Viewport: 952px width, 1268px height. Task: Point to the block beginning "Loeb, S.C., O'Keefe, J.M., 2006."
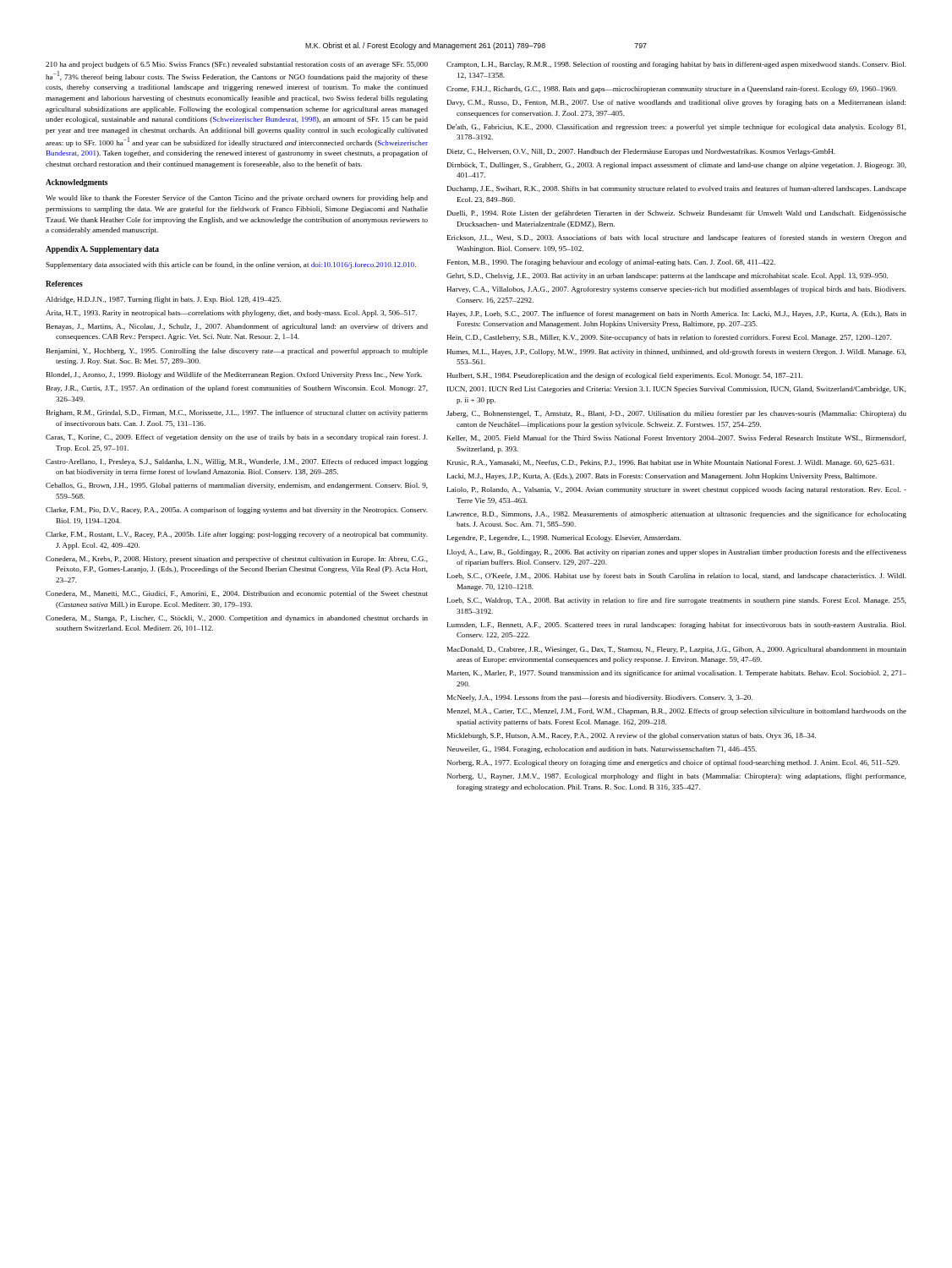[676, 581]
